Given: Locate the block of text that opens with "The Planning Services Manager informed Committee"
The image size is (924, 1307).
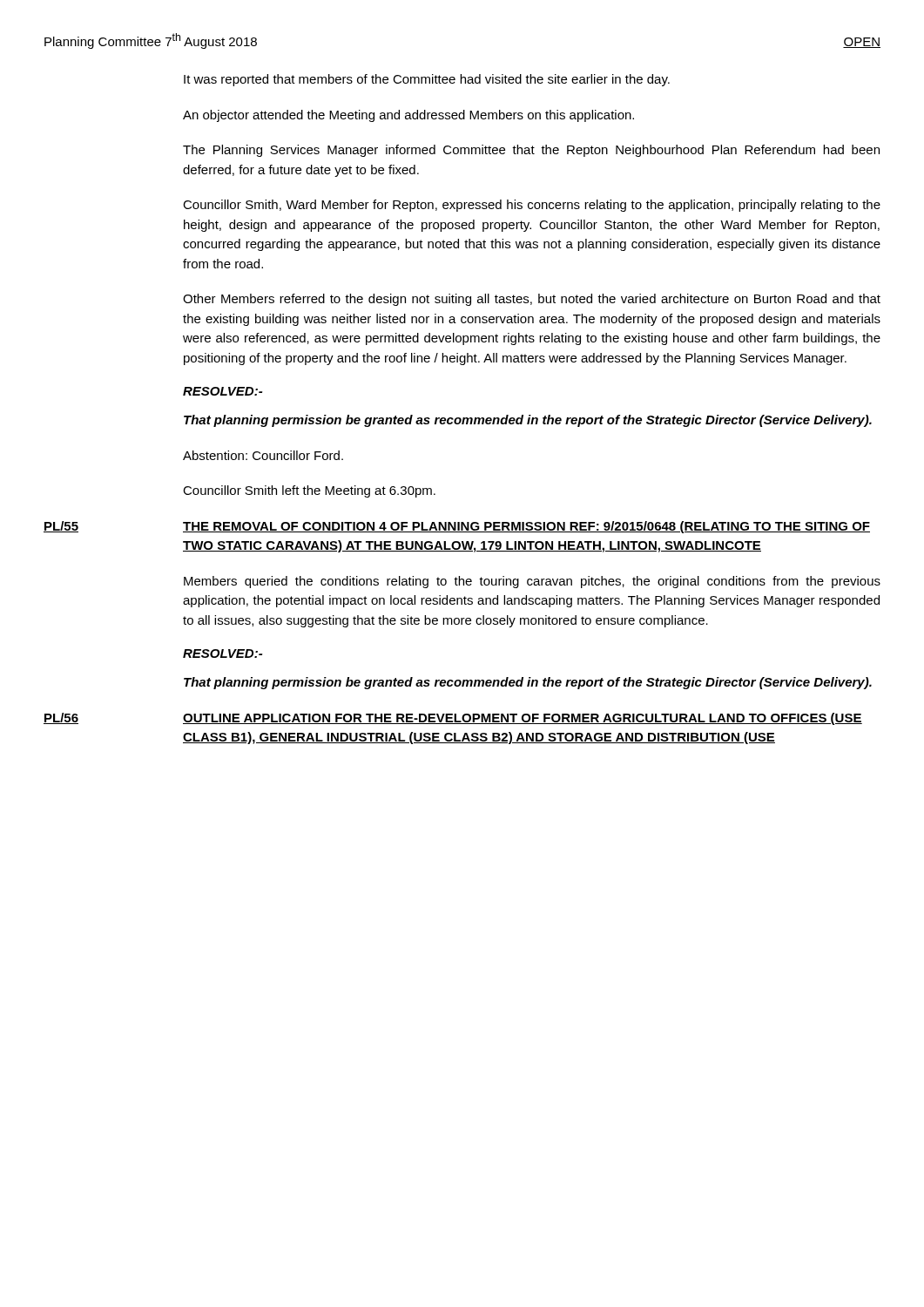Looking at the screenshot, I should point(532,159).
